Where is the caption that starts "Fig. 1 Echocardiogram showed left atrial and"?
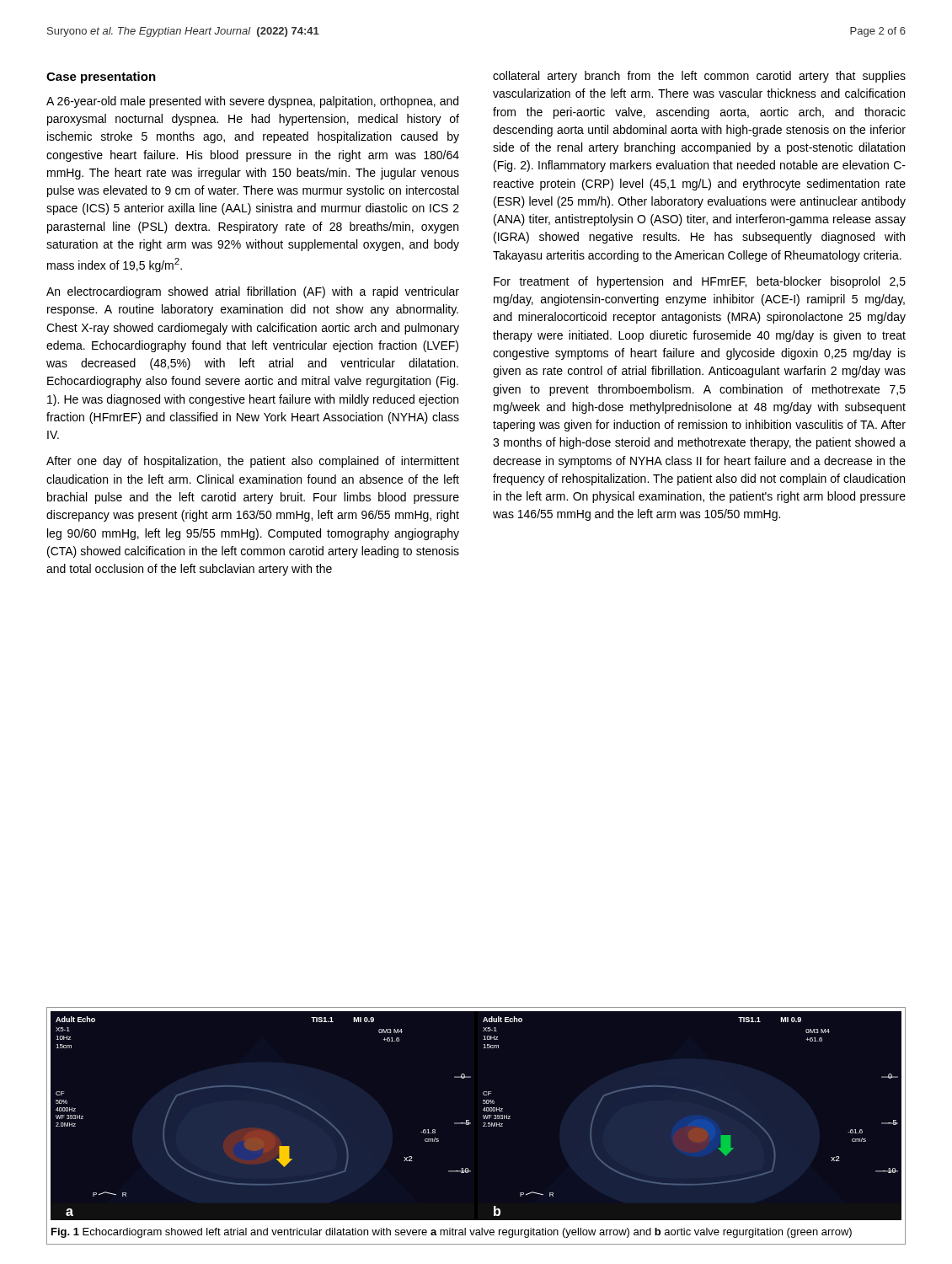 [x=451, y=1232]
